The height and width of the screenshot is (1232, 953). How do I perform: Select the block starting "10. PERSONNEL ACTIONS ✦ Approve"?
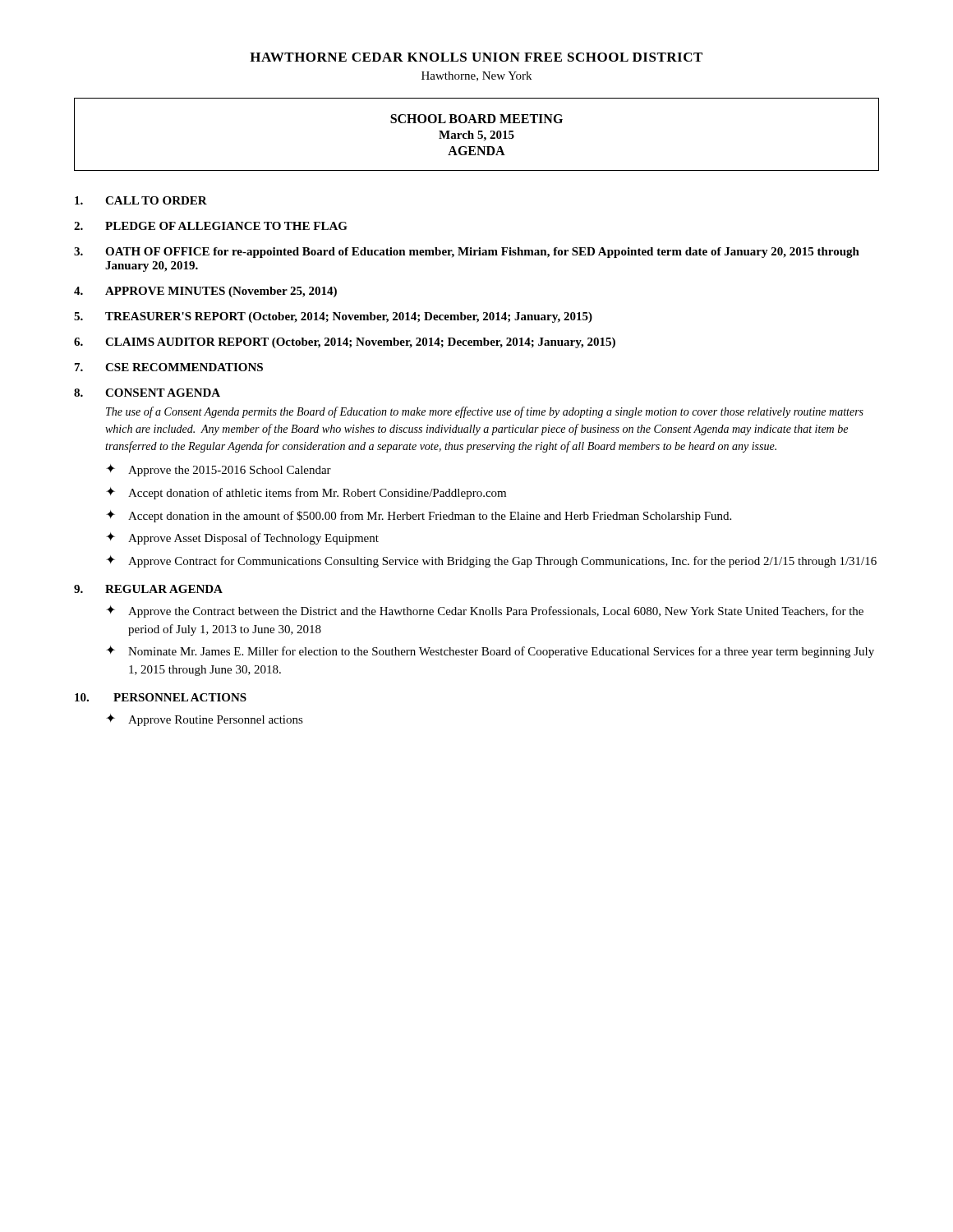coord(161,697)
